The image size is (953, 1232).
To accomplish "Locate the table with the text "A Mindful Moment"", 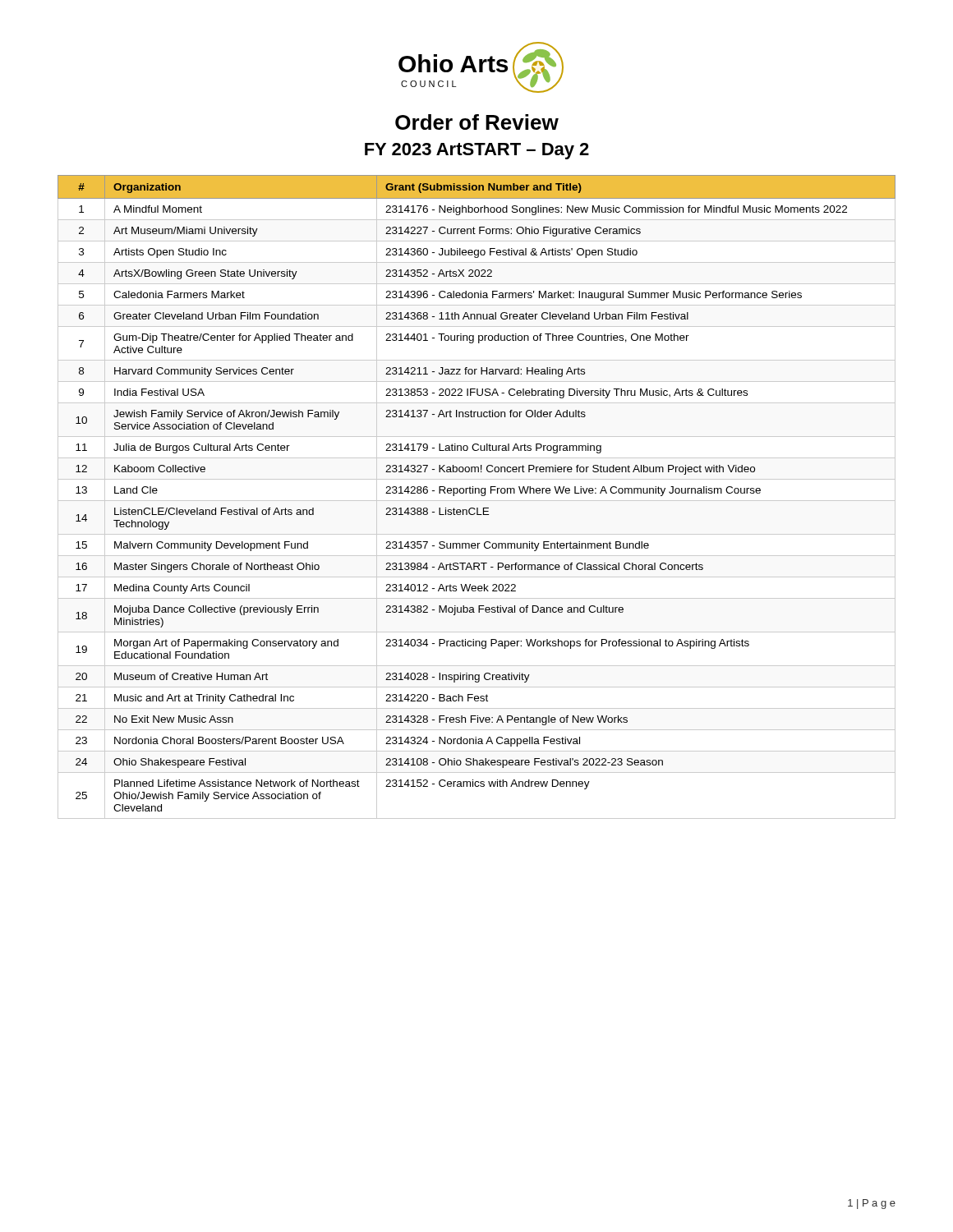I will (476, 497).
